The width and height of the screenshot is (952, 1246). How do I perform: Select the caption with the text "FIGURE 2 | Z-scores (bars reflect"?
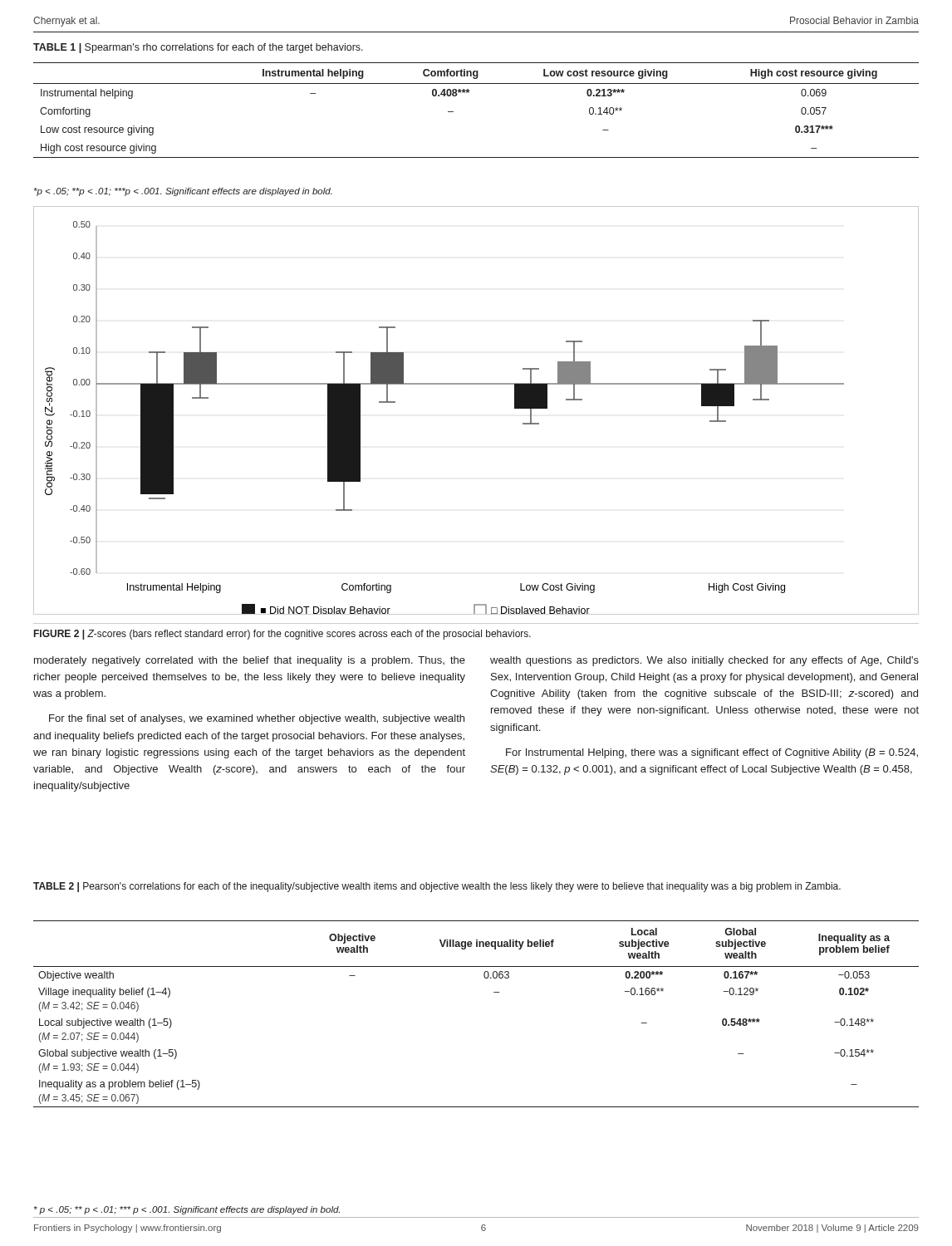(x=282, y=634)
